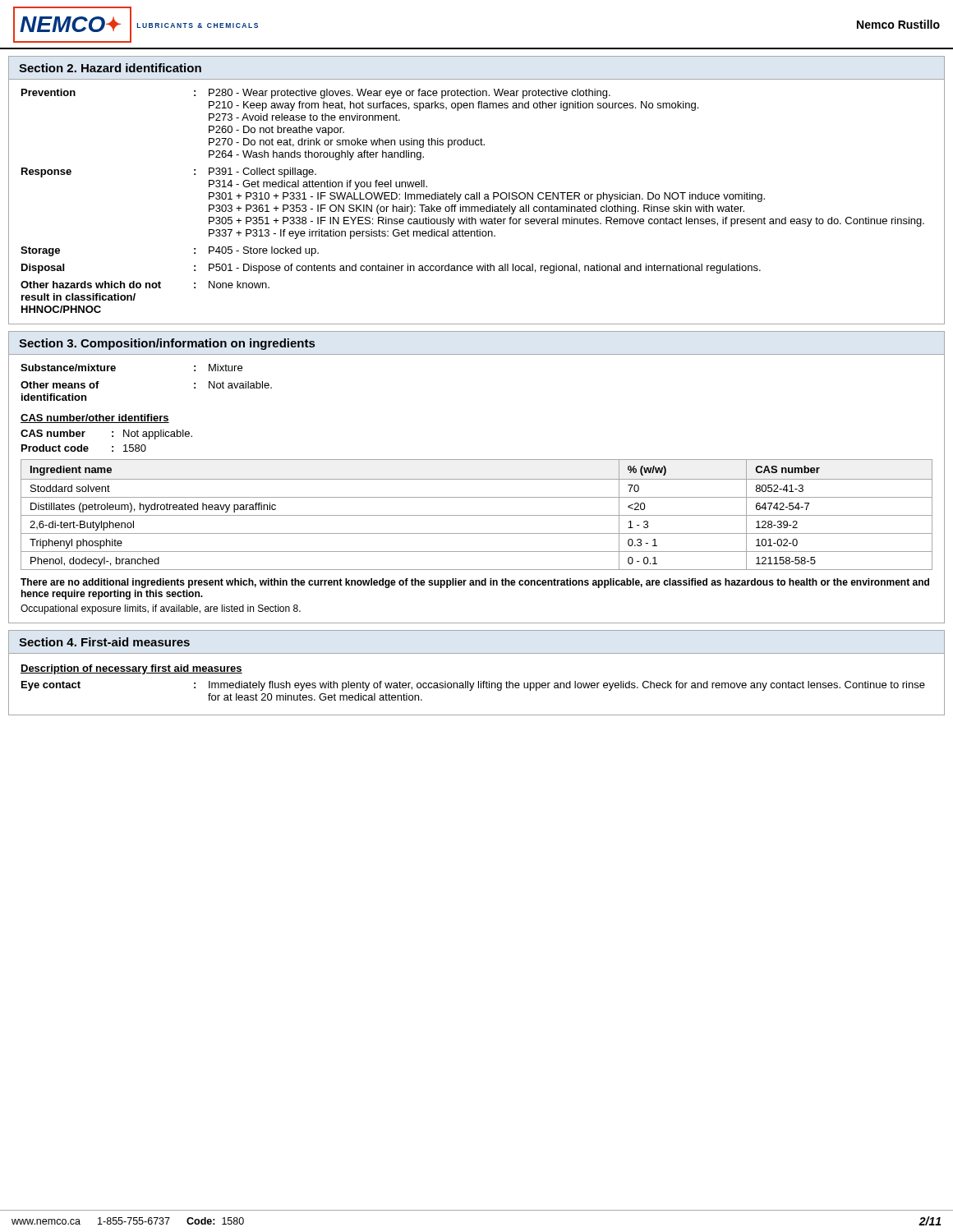Click on the block starting "CAS number :"

(55, 434)
